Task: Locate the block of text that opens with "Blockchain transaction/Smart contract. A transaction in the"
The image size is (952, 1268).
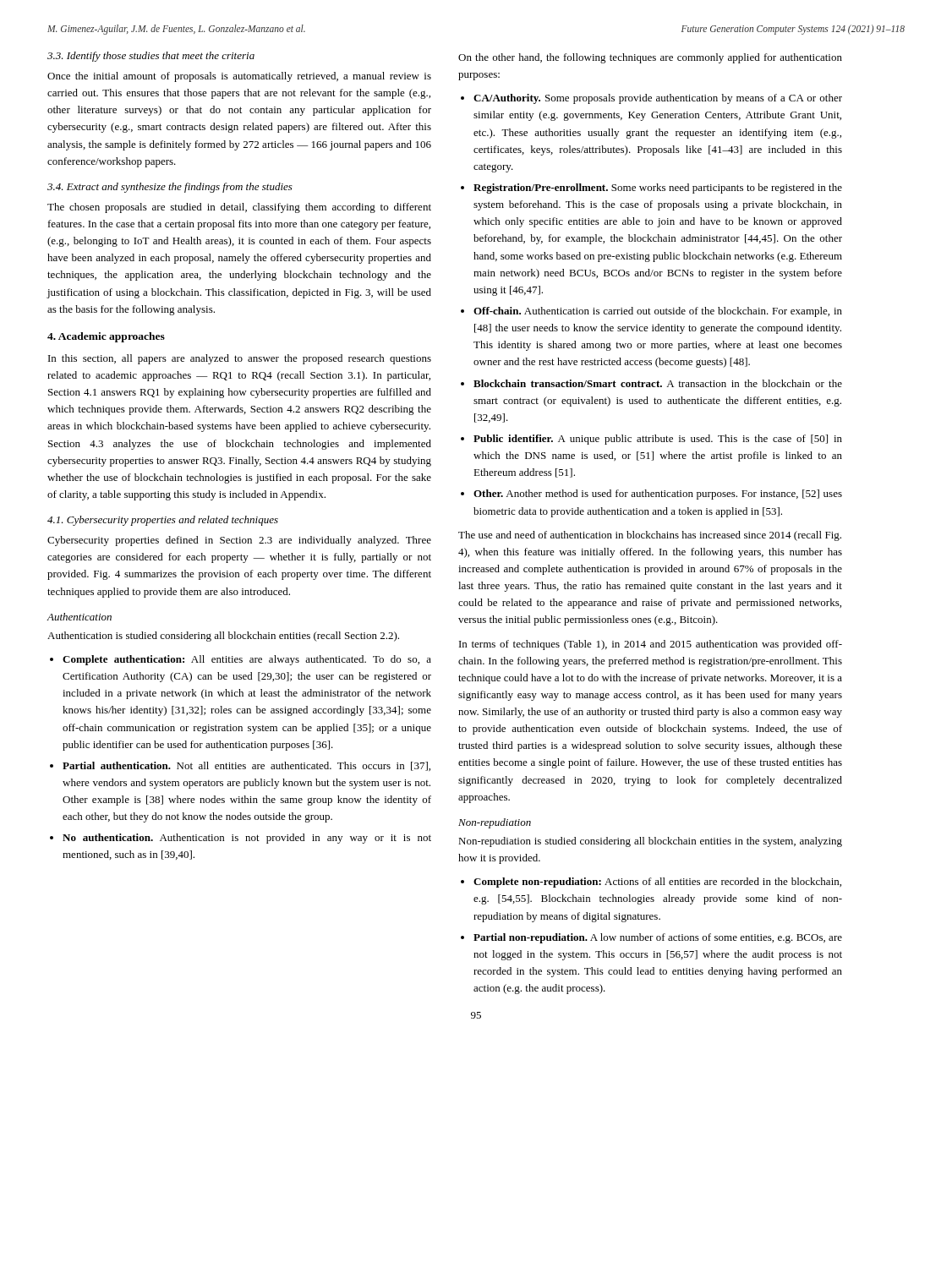Action: point(658,400)
